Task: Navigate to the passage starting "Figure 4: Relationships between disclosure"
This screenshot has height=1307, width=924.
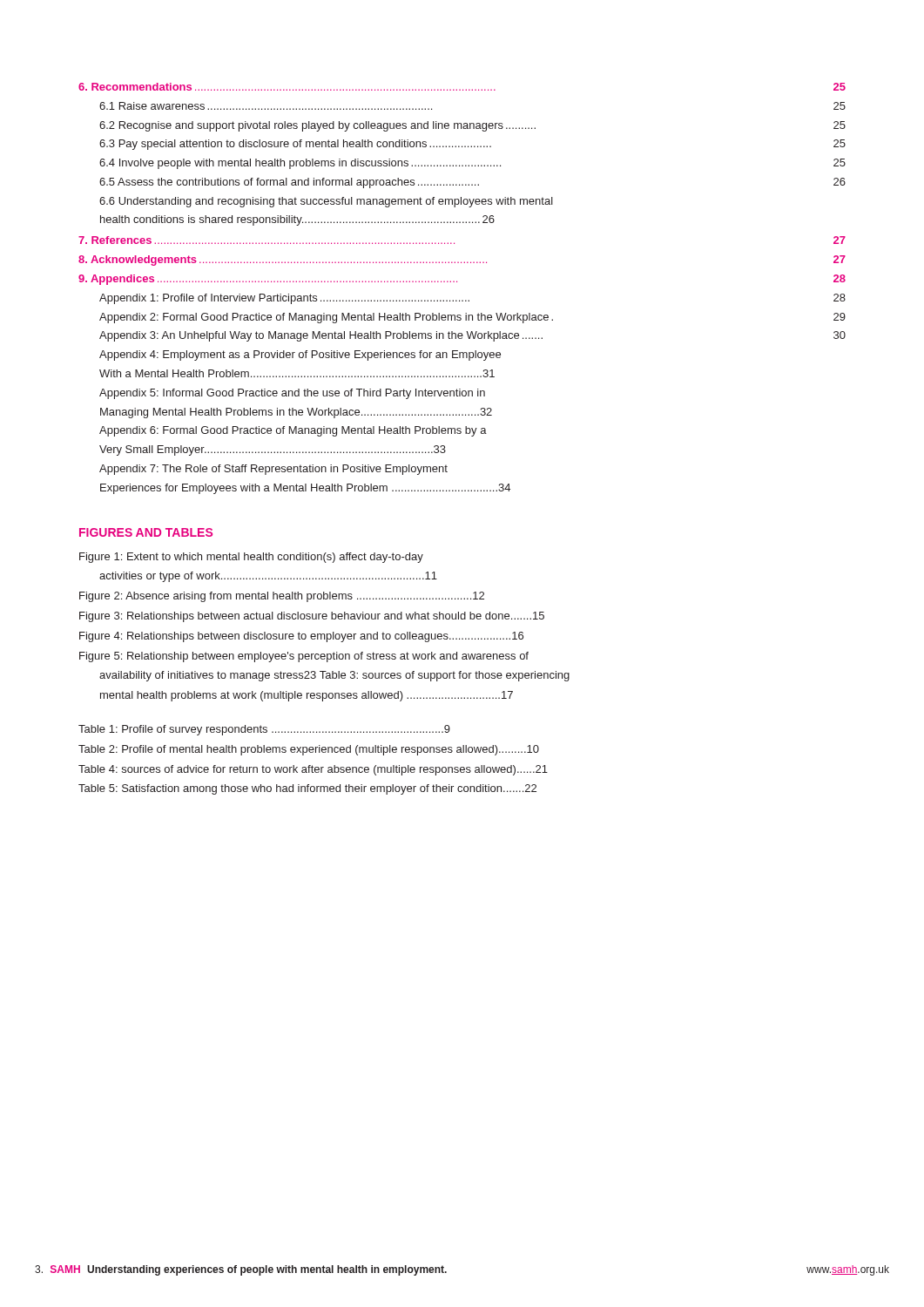Action: [x=301, y=635]
